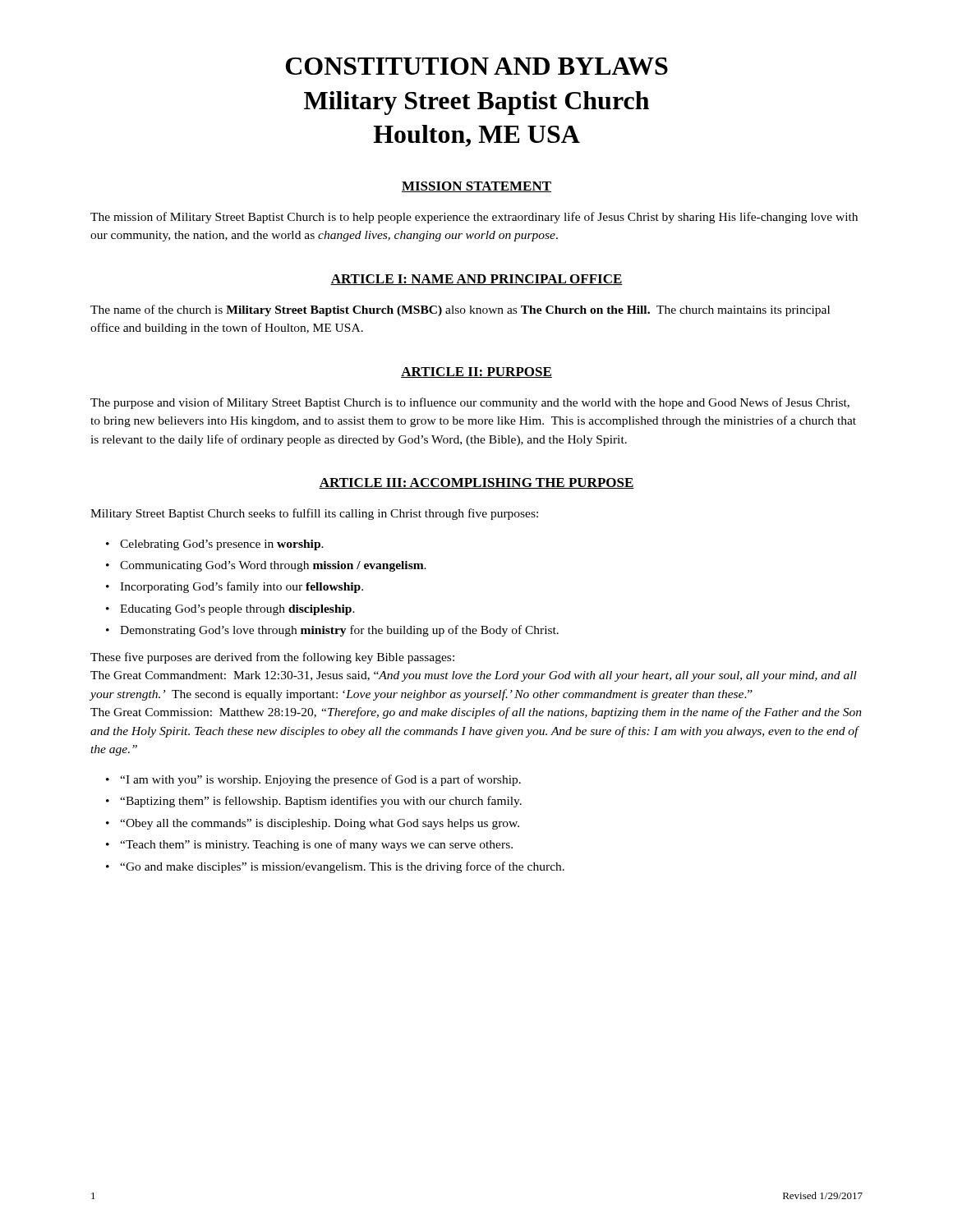This screenshot has height=1232, width=953.
Task: Locate the block starting "Educating God’s people"
Action: pos(238,608)
